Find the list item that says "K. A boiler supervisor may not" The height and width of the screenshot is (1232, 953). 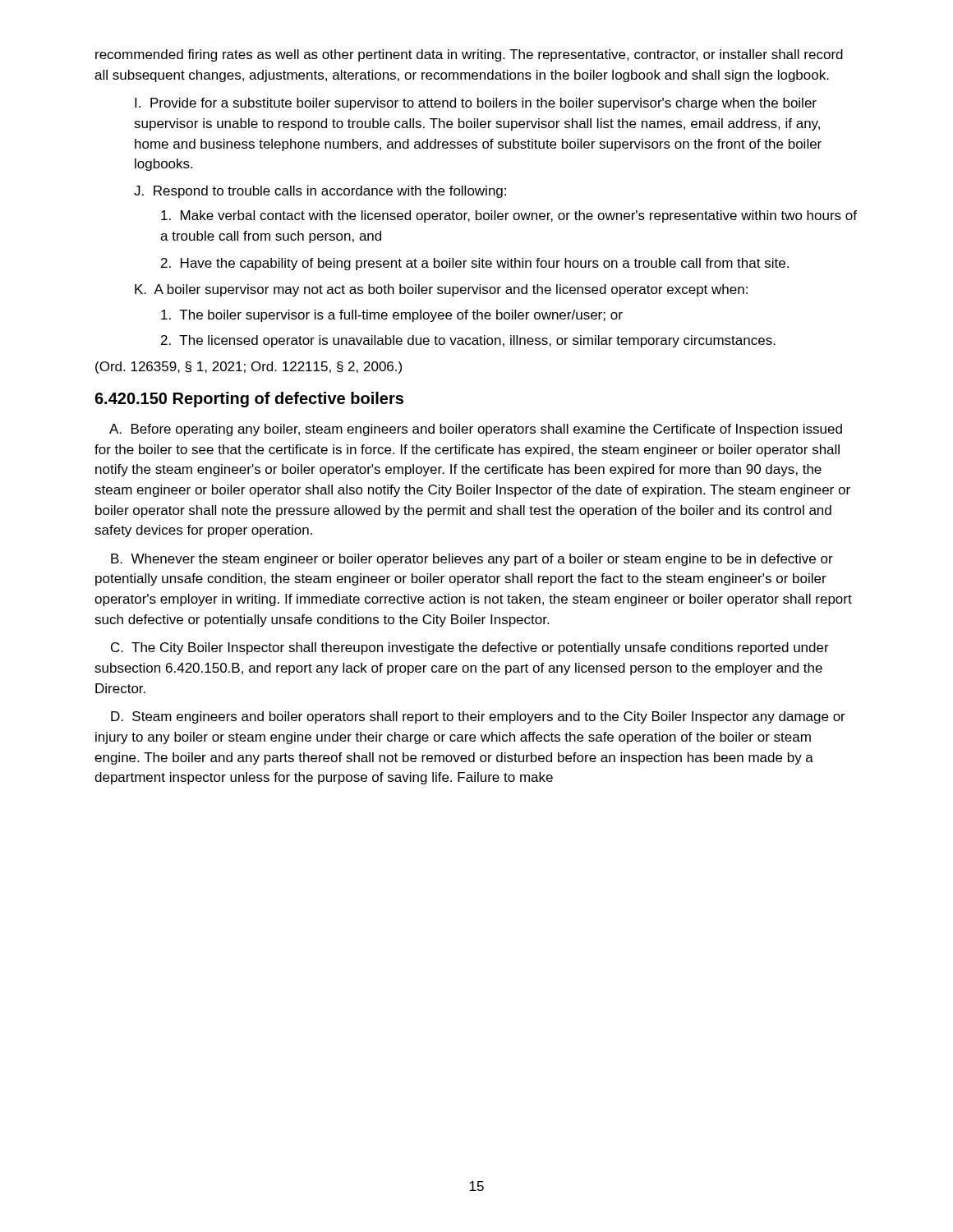pyautogui.click(x=441, y=290)
